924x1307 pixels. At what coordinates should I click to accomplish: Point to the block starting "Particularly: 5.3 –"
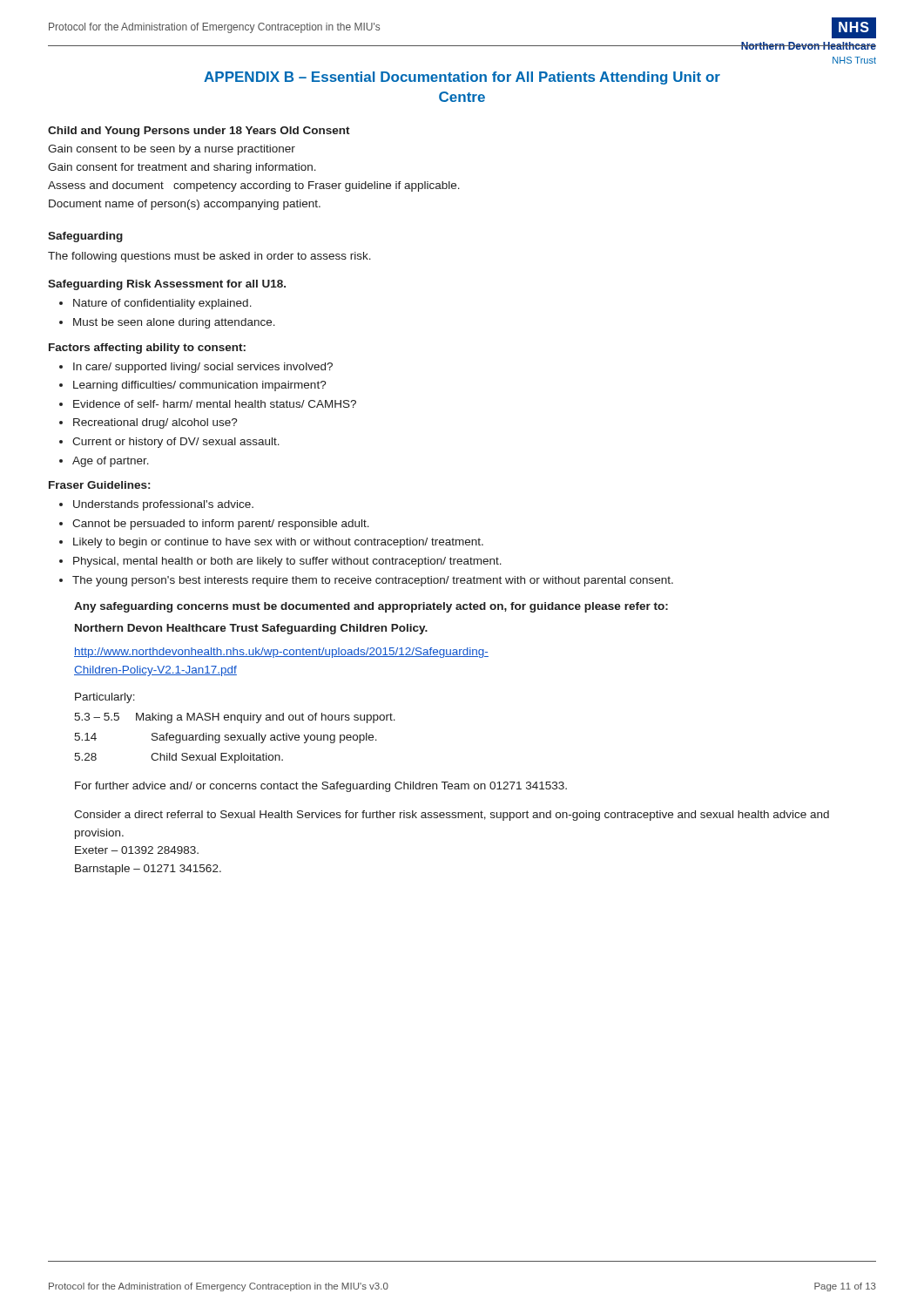click(x=105, y=698)
